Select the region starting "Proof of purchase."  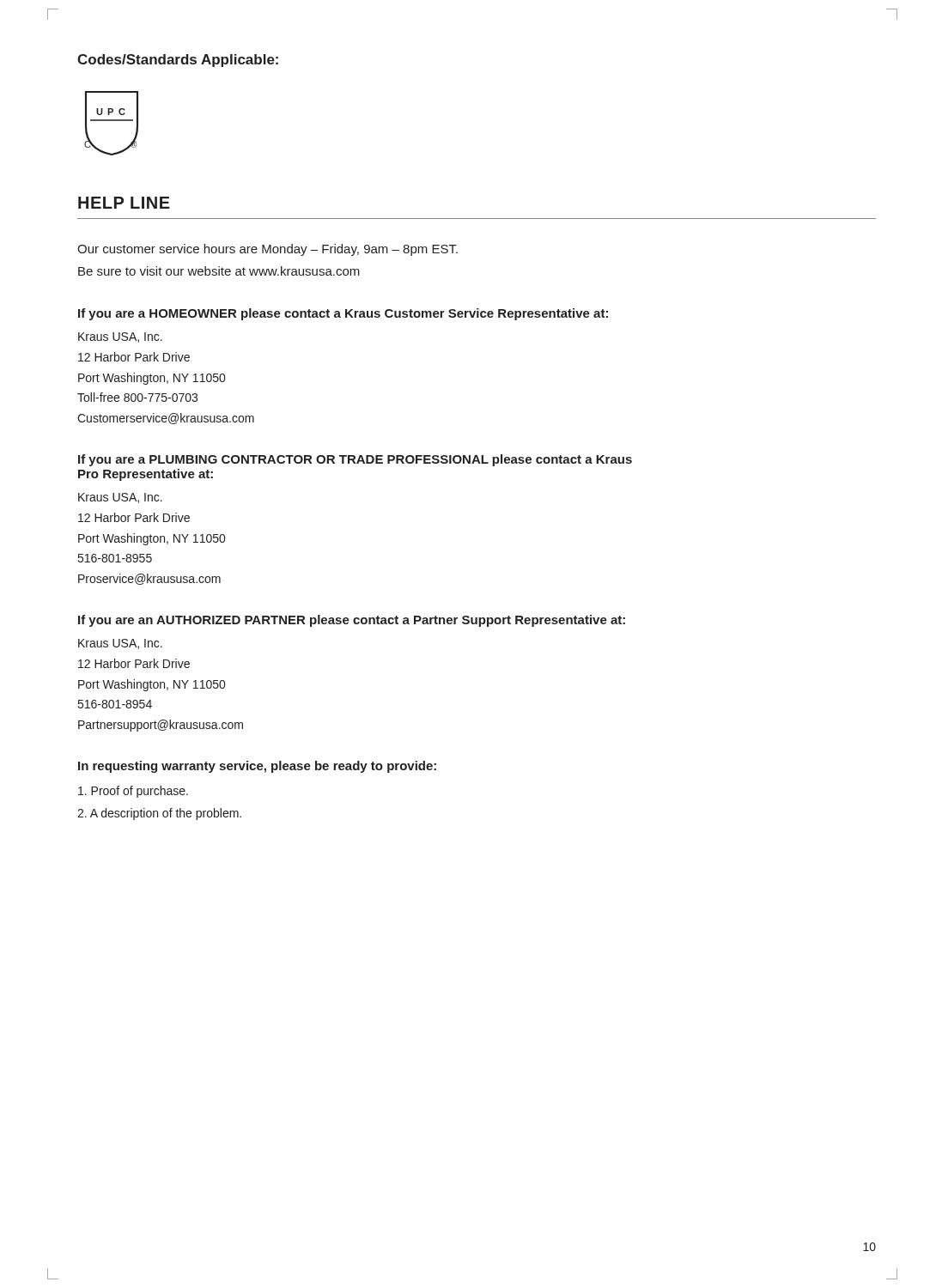(133, 791)
